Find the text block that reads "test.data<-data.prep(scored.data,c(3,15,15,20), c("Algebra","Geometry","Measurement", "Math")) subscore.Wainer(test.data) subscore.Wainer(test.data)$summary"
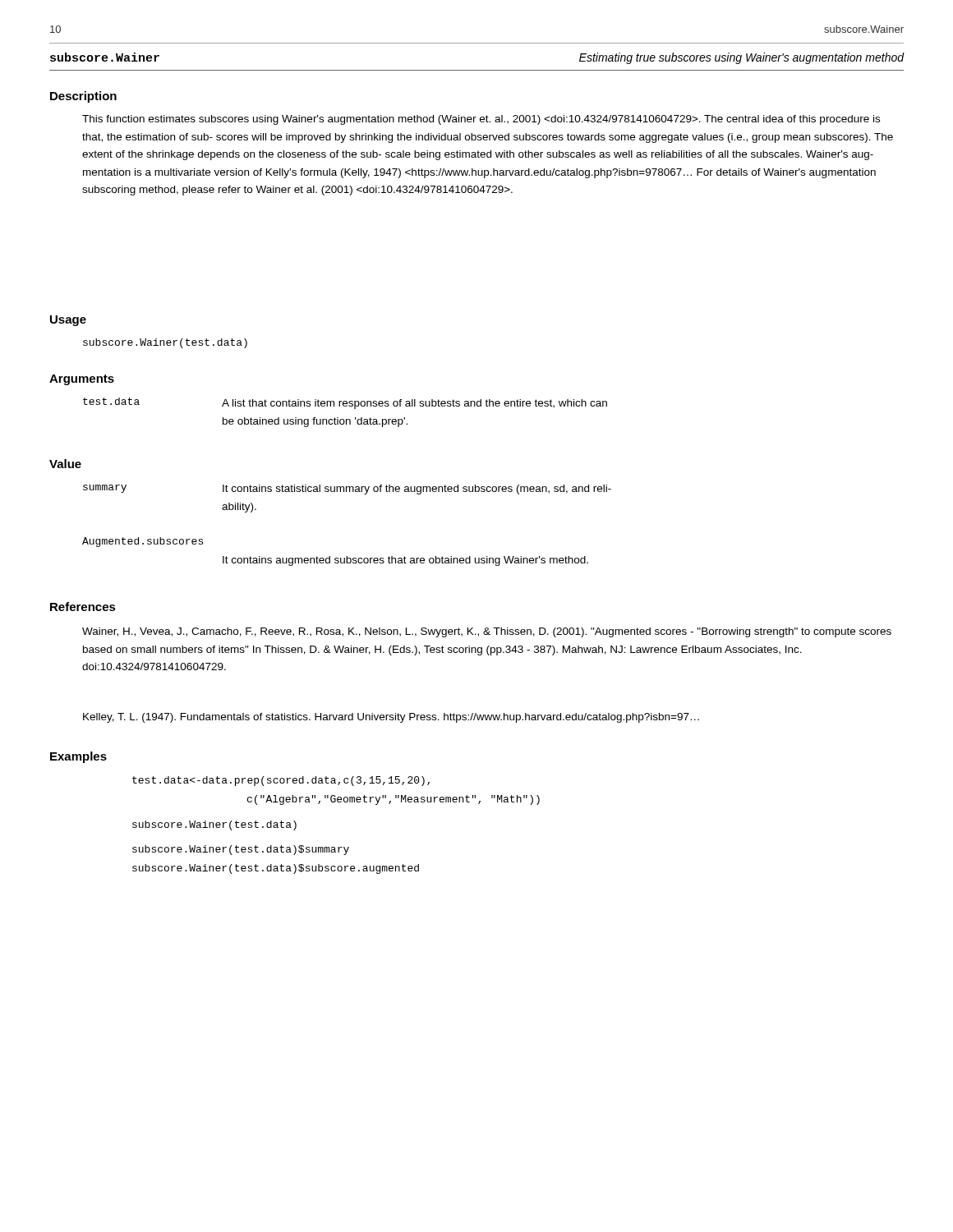 (281, 781)
